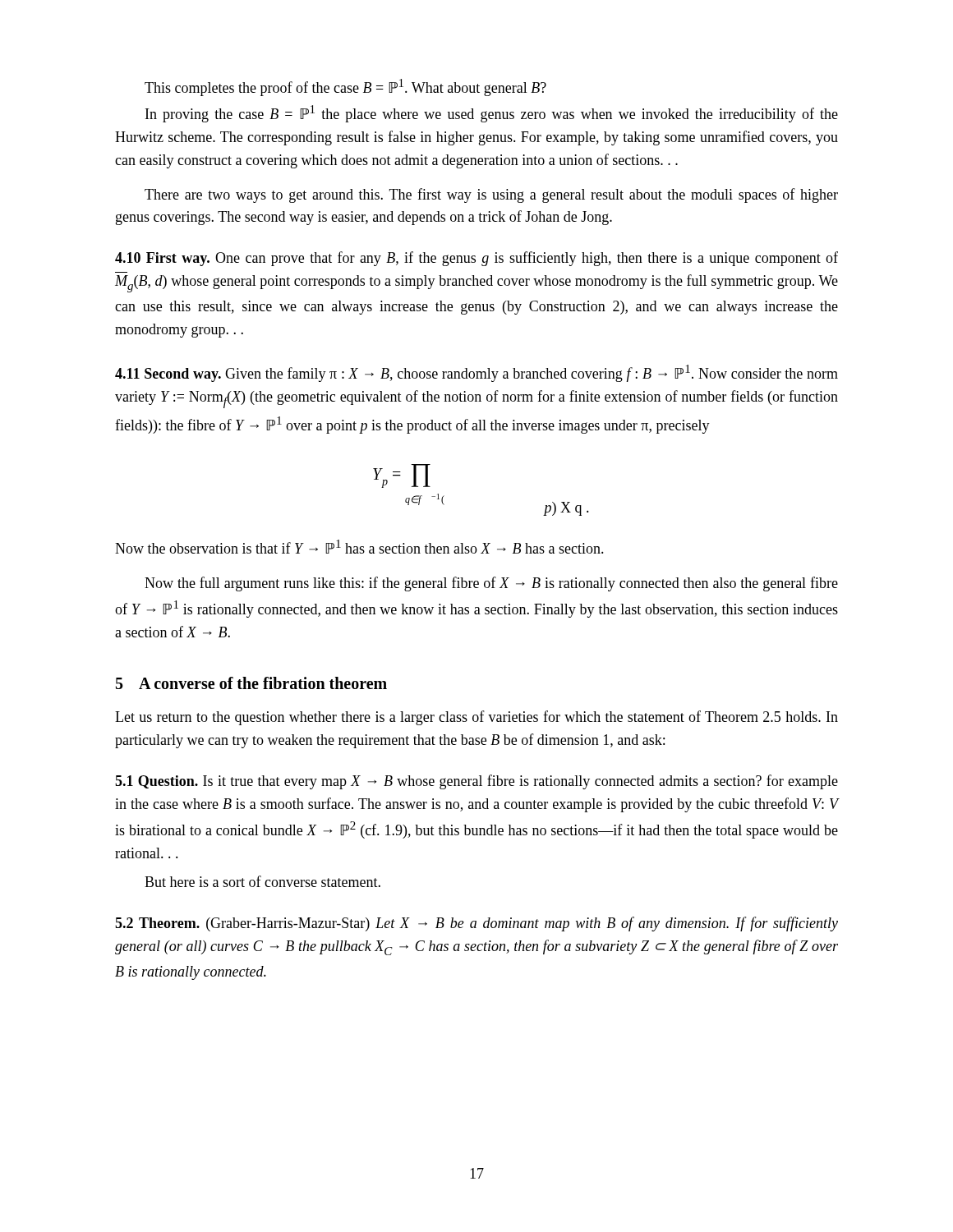The width and height of the screenshot is (953, 1232).
Task: Select the text starting "Y p = ∏"
Action: (x=402, y=476)
